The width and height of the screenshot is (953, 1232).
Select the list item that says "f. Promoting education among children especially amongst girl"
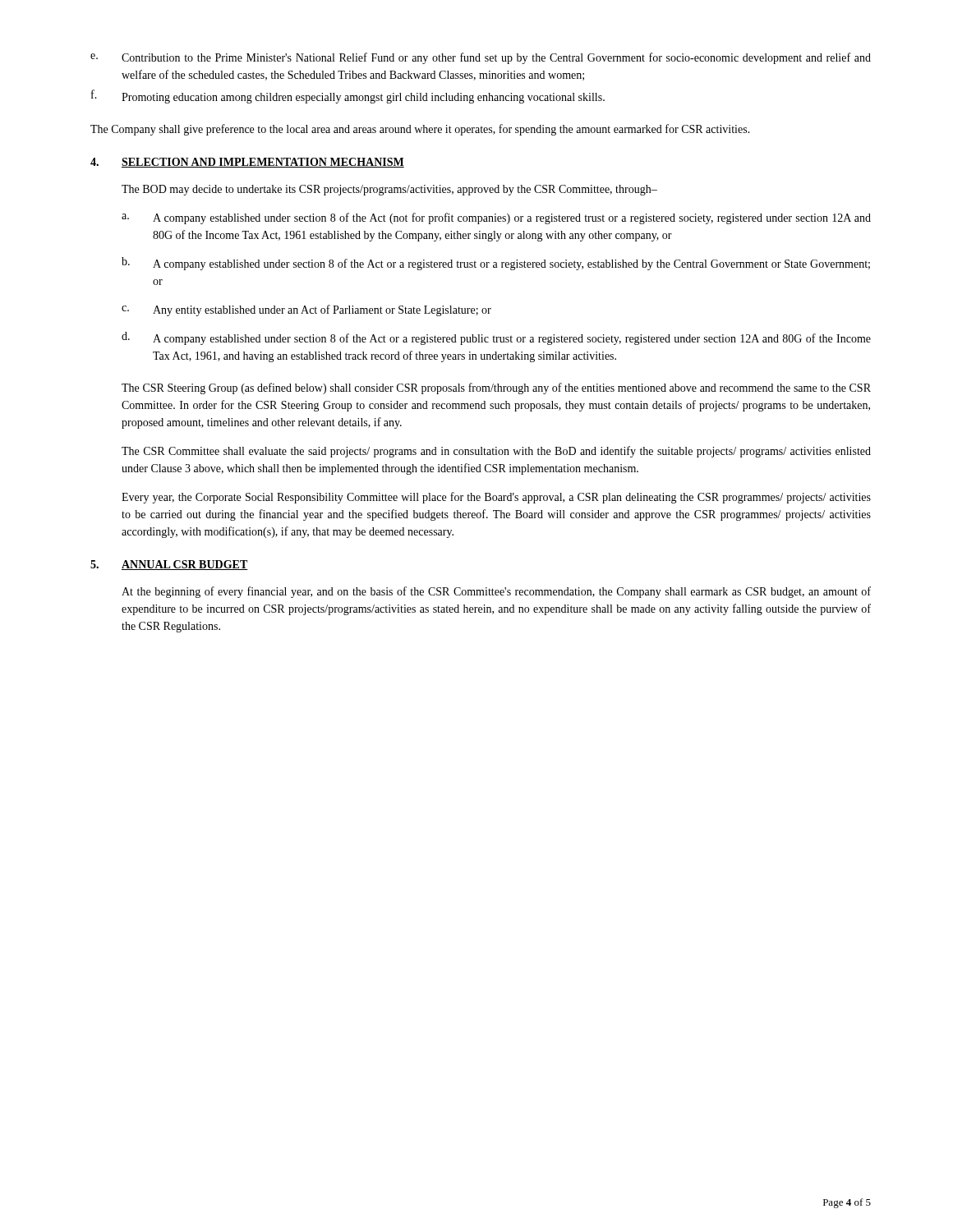point(481,97)
